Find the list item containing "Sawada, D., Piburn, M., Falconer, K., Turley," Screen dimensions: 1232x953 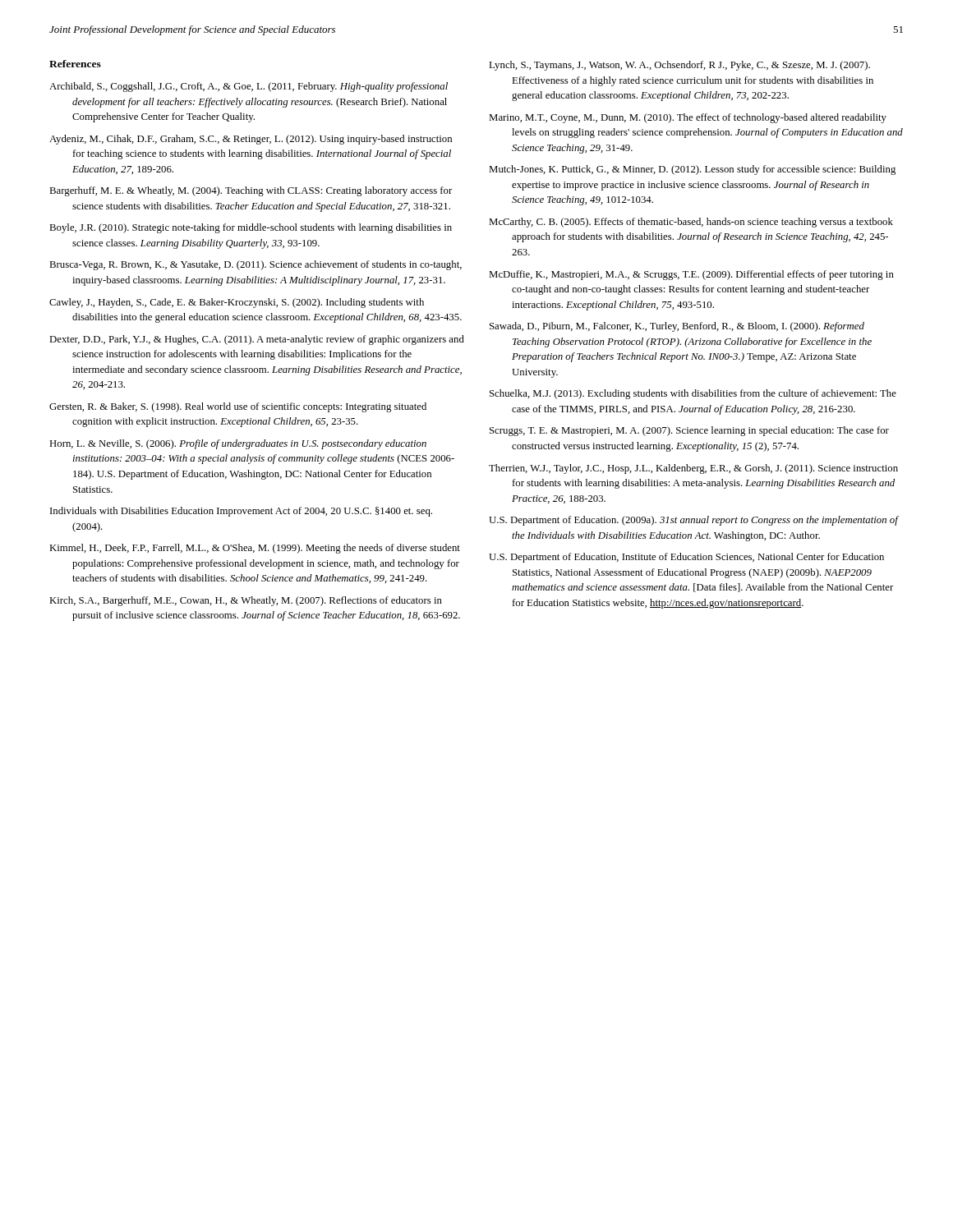(680, 349)
